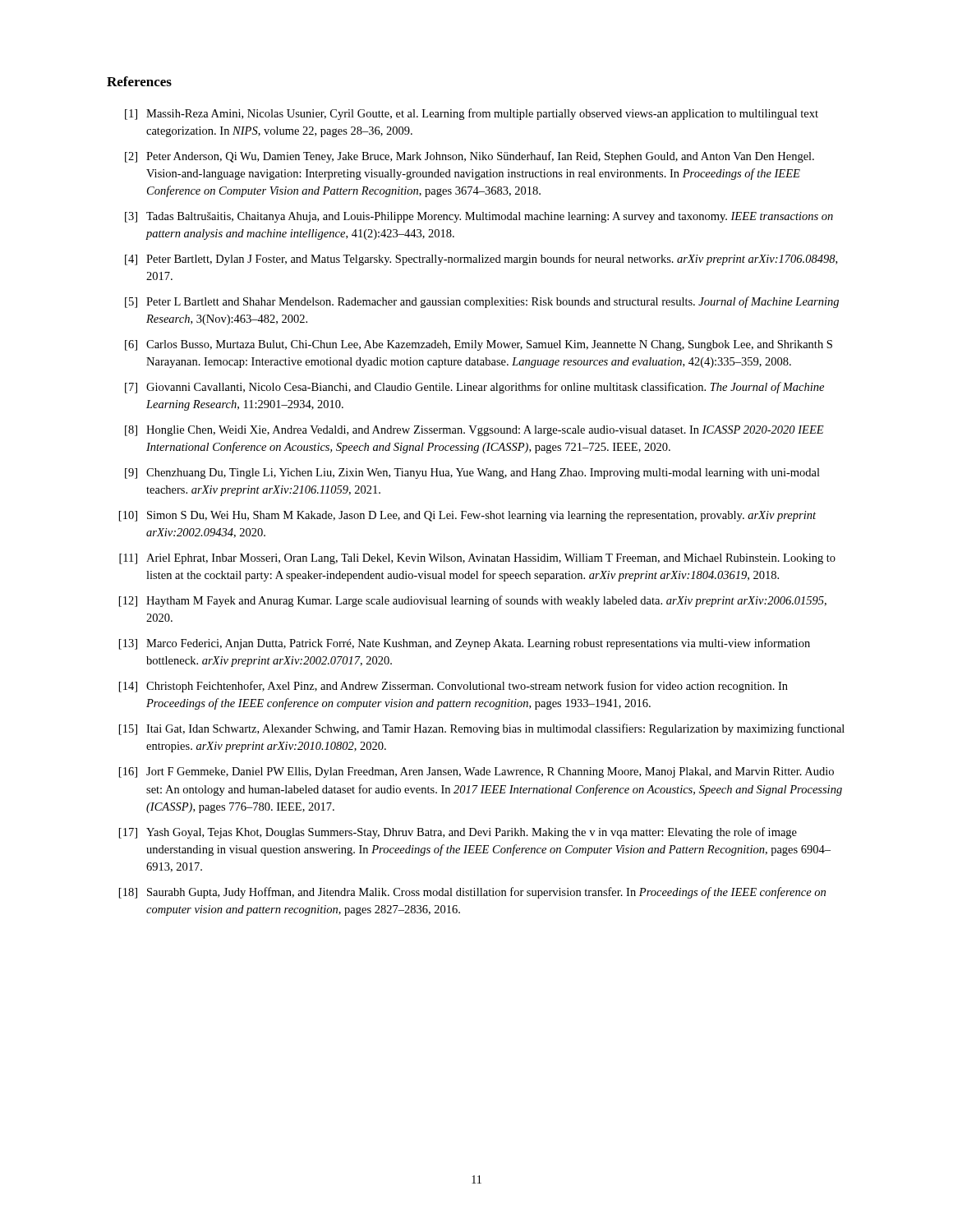Click on the list item with the text "[12] Haytham M Fayek and Anurag Kumar. Large"
953x1232 pixels.
[x=476, y=610]
